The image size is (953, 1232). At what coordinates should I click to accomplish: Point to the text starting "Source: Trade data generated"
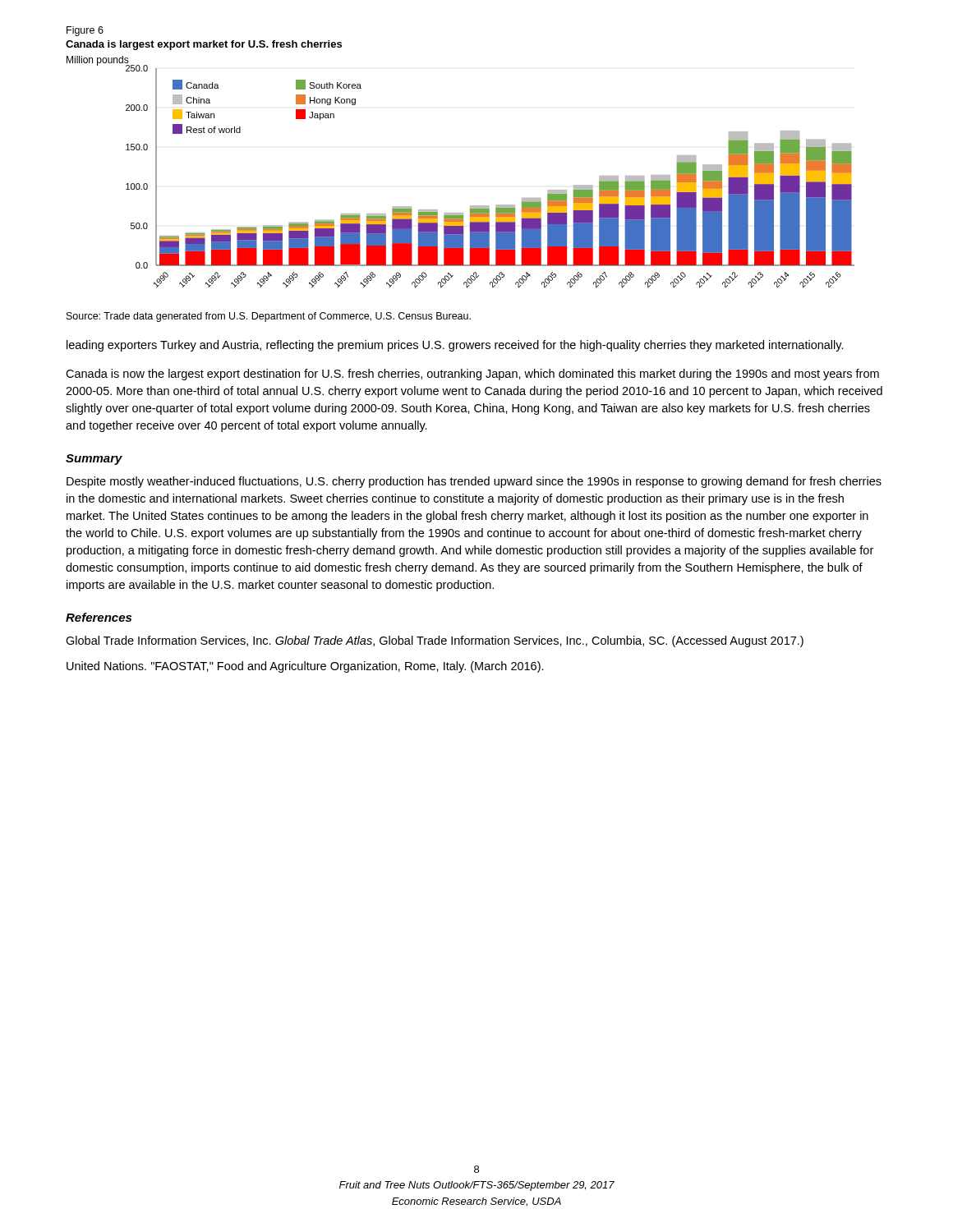(x=269, y=316)
